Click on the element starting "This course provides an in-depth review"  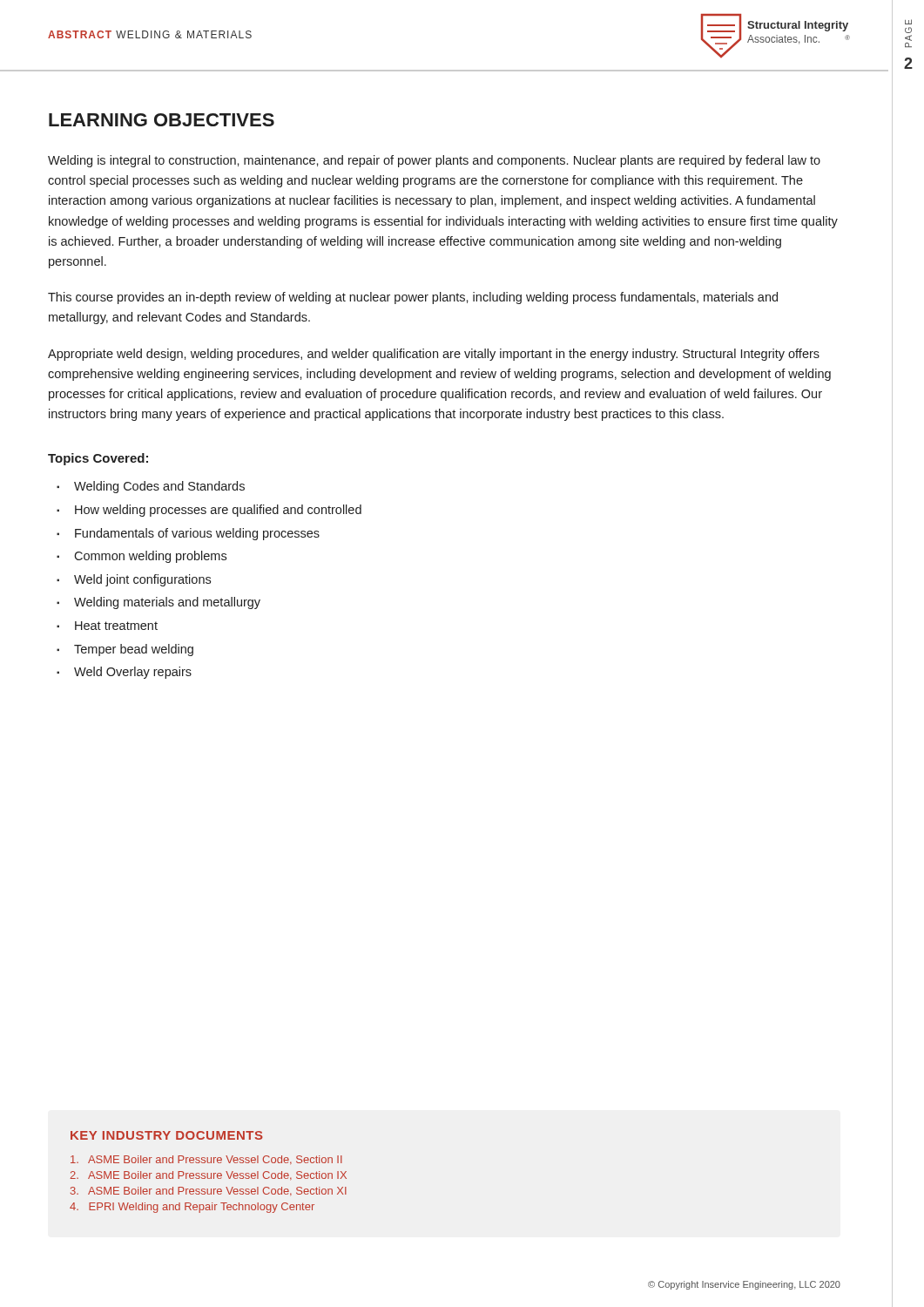pyautogui.click(x=413, y=307)
